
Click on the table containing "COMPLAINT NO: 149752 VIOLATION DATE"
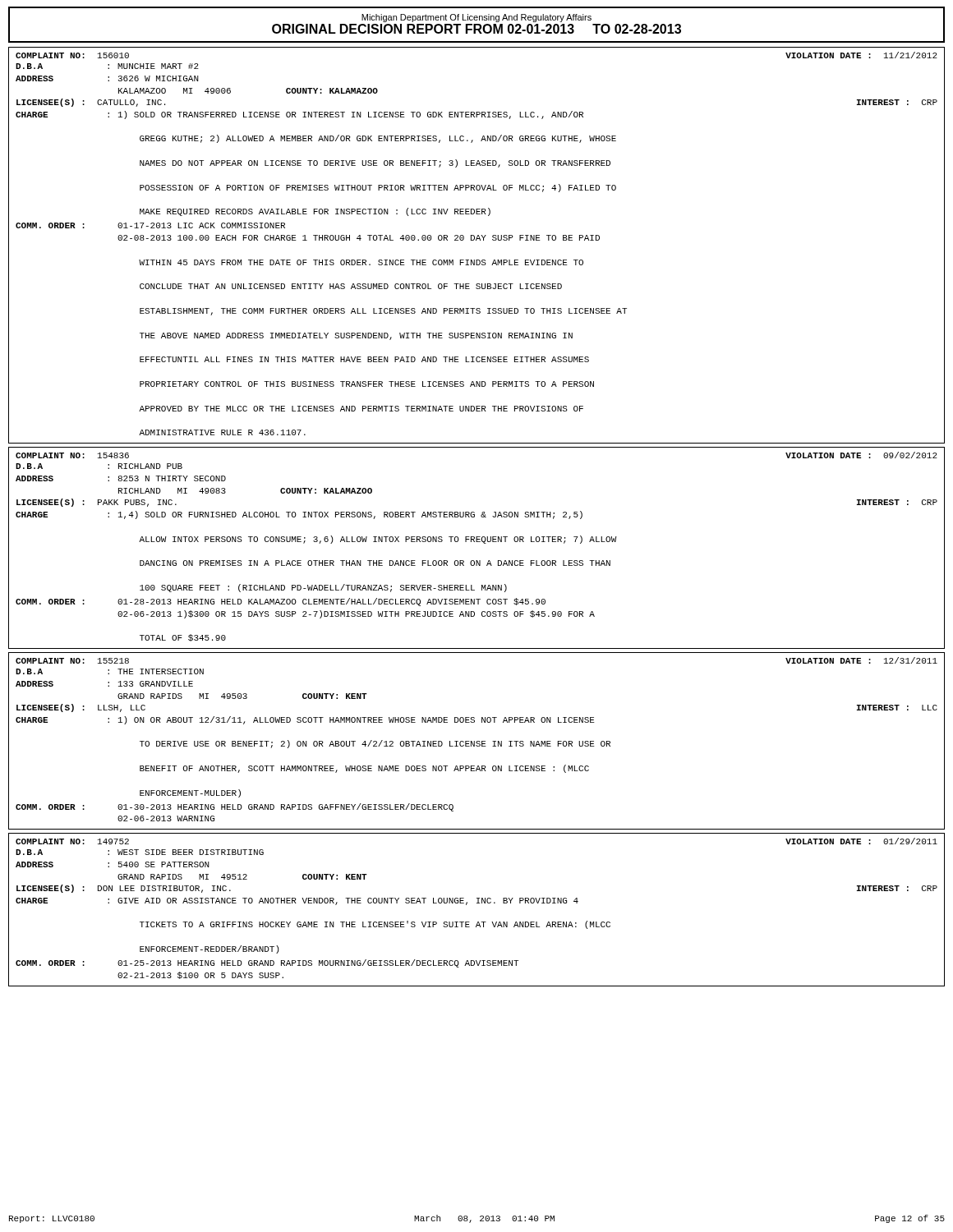pyautogui.click(x=476, y=910)
